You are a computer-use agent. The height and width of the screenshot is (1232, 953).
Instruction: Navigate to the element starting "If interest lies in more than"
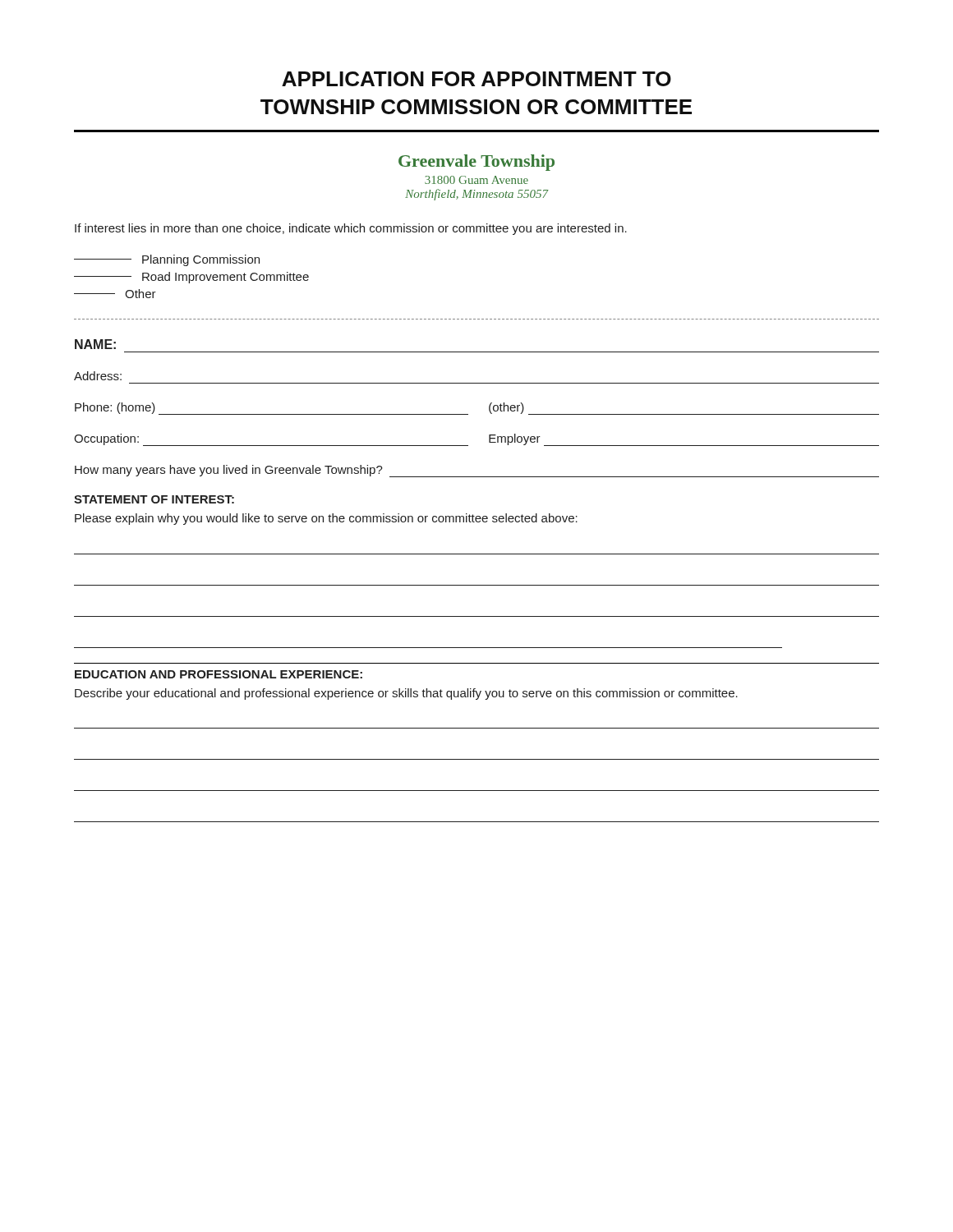pos(351,228)
